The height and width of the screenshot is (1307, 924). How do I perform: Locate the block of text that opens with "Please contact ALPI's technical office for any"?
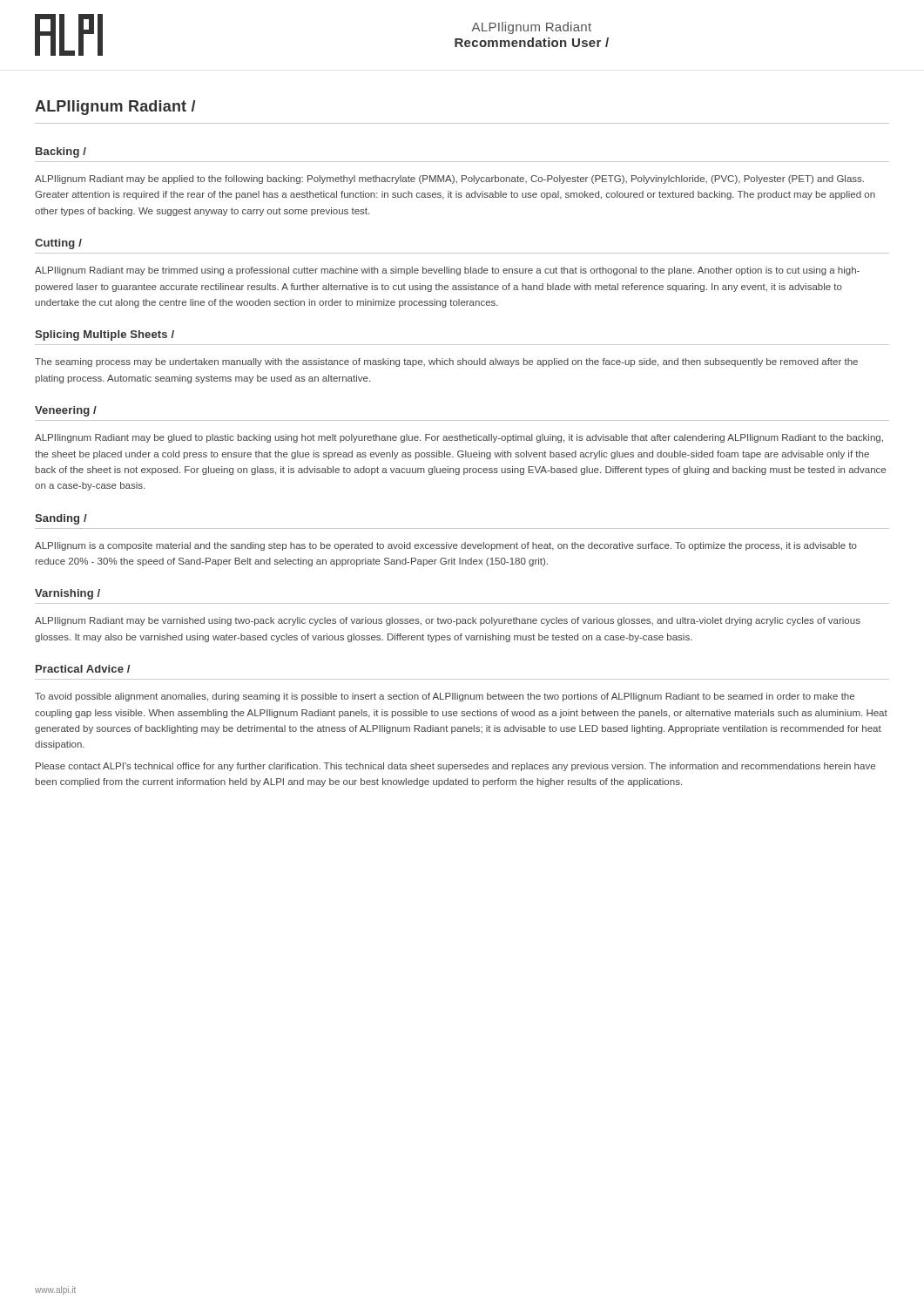(x=455, y=774)
